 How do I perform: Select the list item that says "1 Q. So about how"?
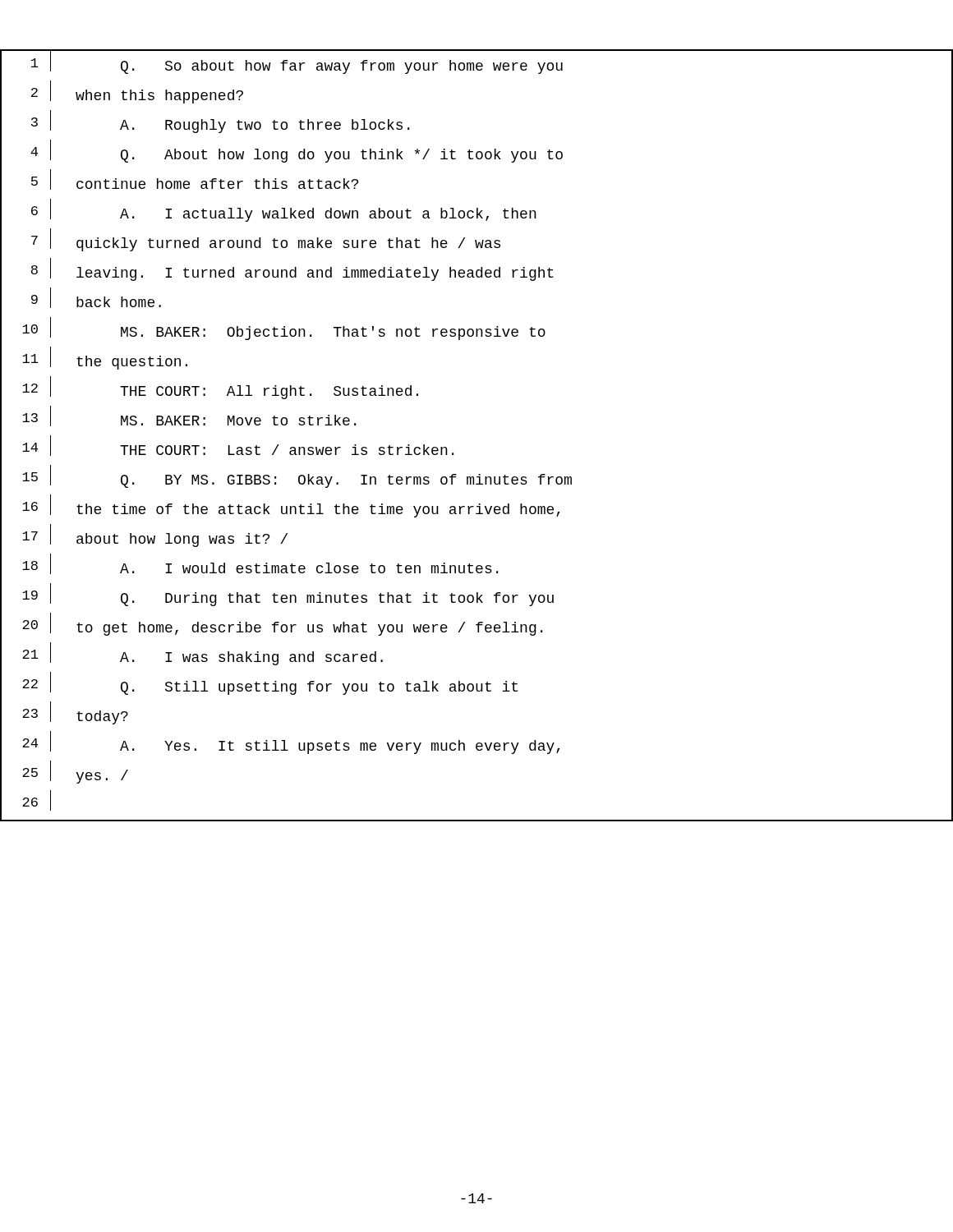click(x=476, y=65)
